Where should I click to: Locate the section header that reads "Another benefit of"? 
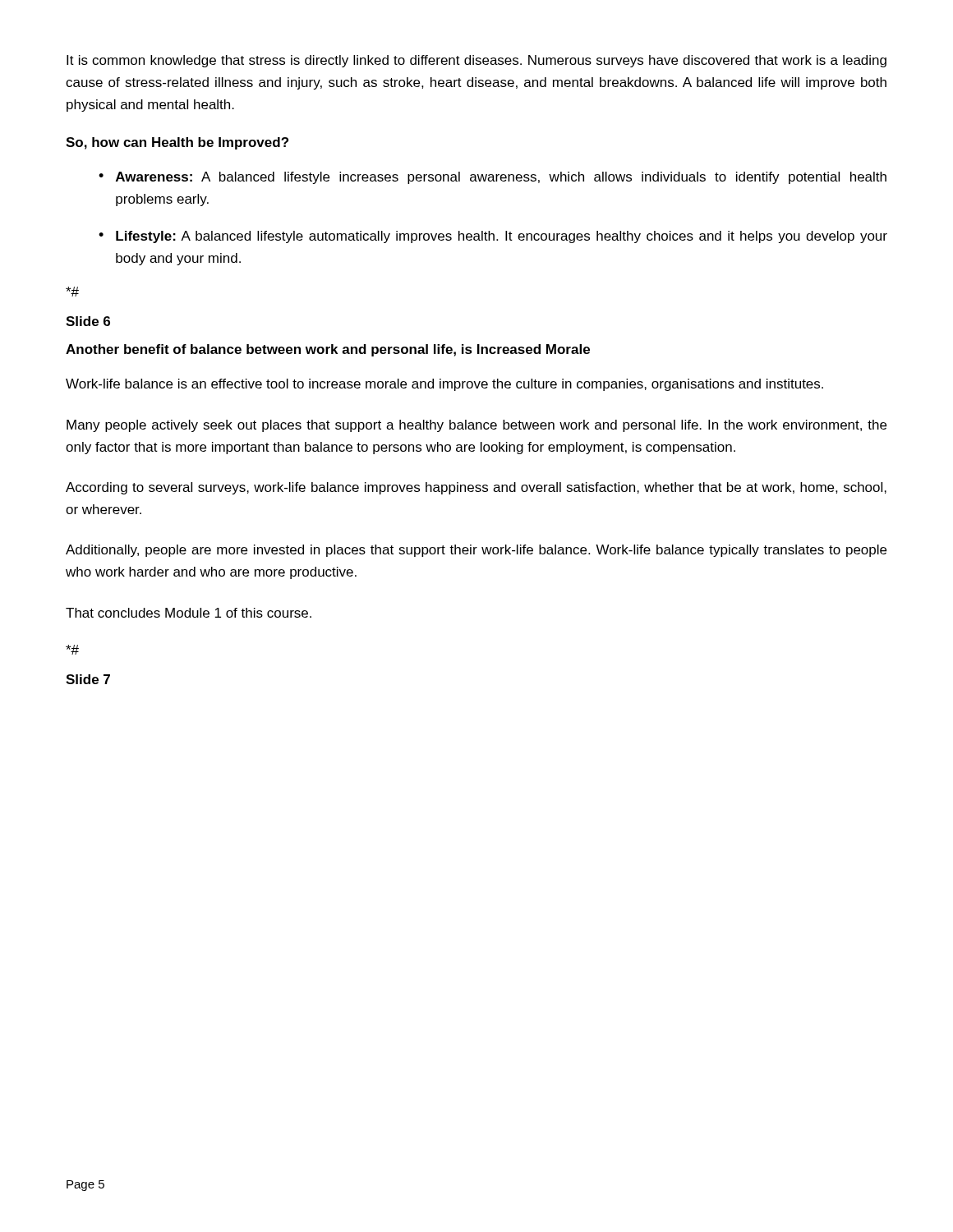pos(328,350)
